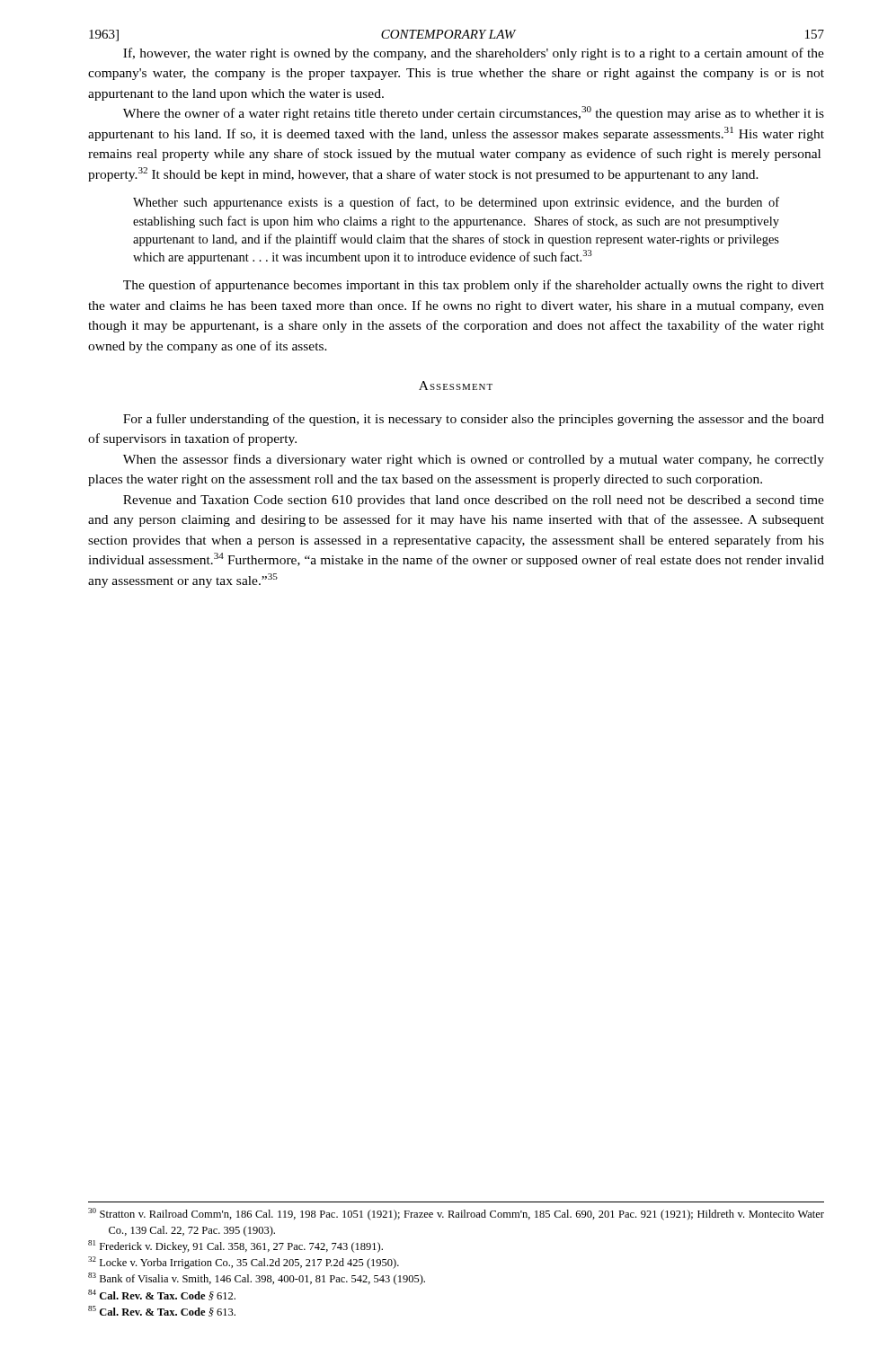Find the block starting "30 Stratton v. Railroad Comm'n,"
This screenshot has height=1348, width=896.
tap(456, 1222)
